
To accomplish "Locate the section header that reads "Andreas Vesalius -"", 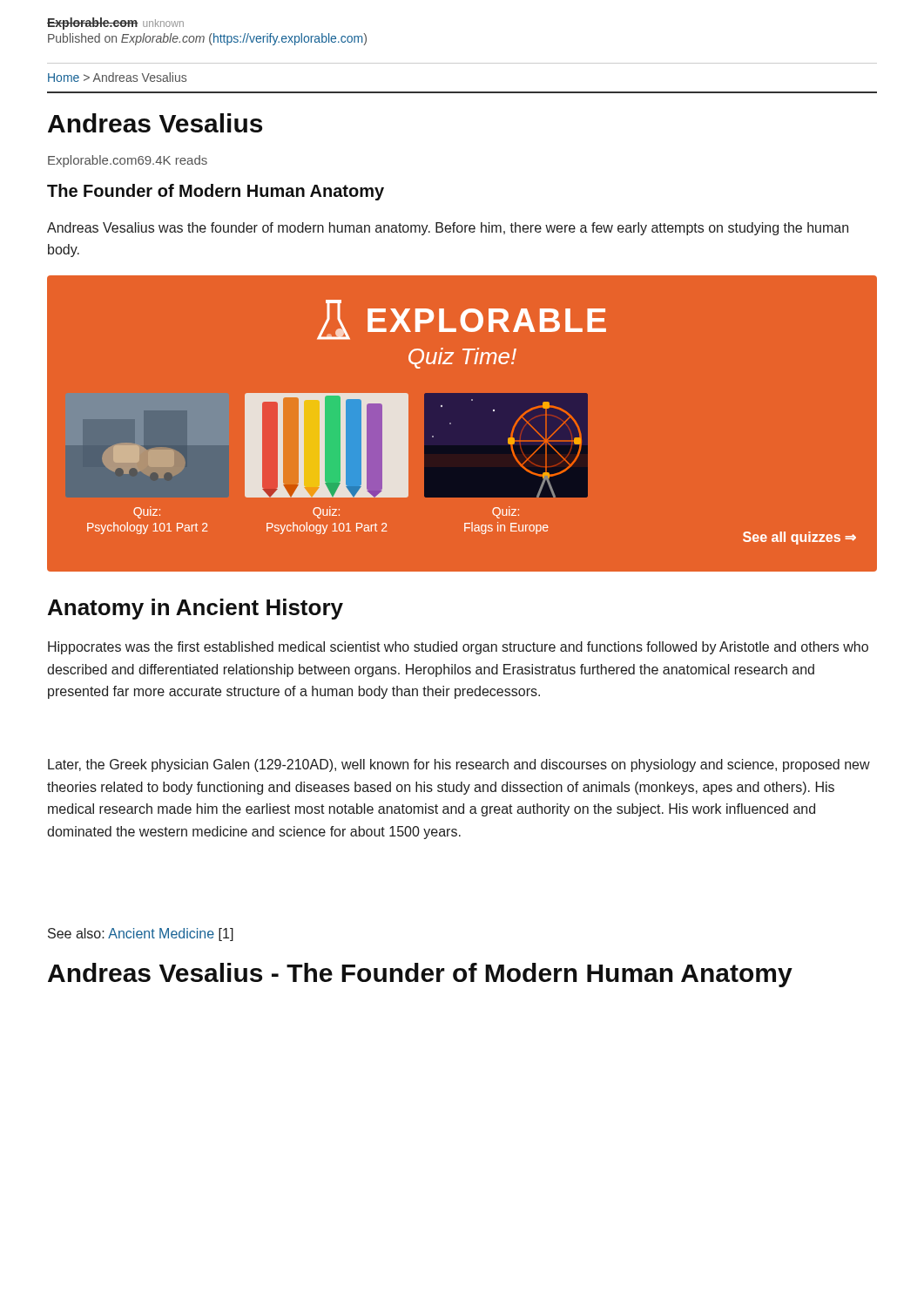I will coord(420,973).
